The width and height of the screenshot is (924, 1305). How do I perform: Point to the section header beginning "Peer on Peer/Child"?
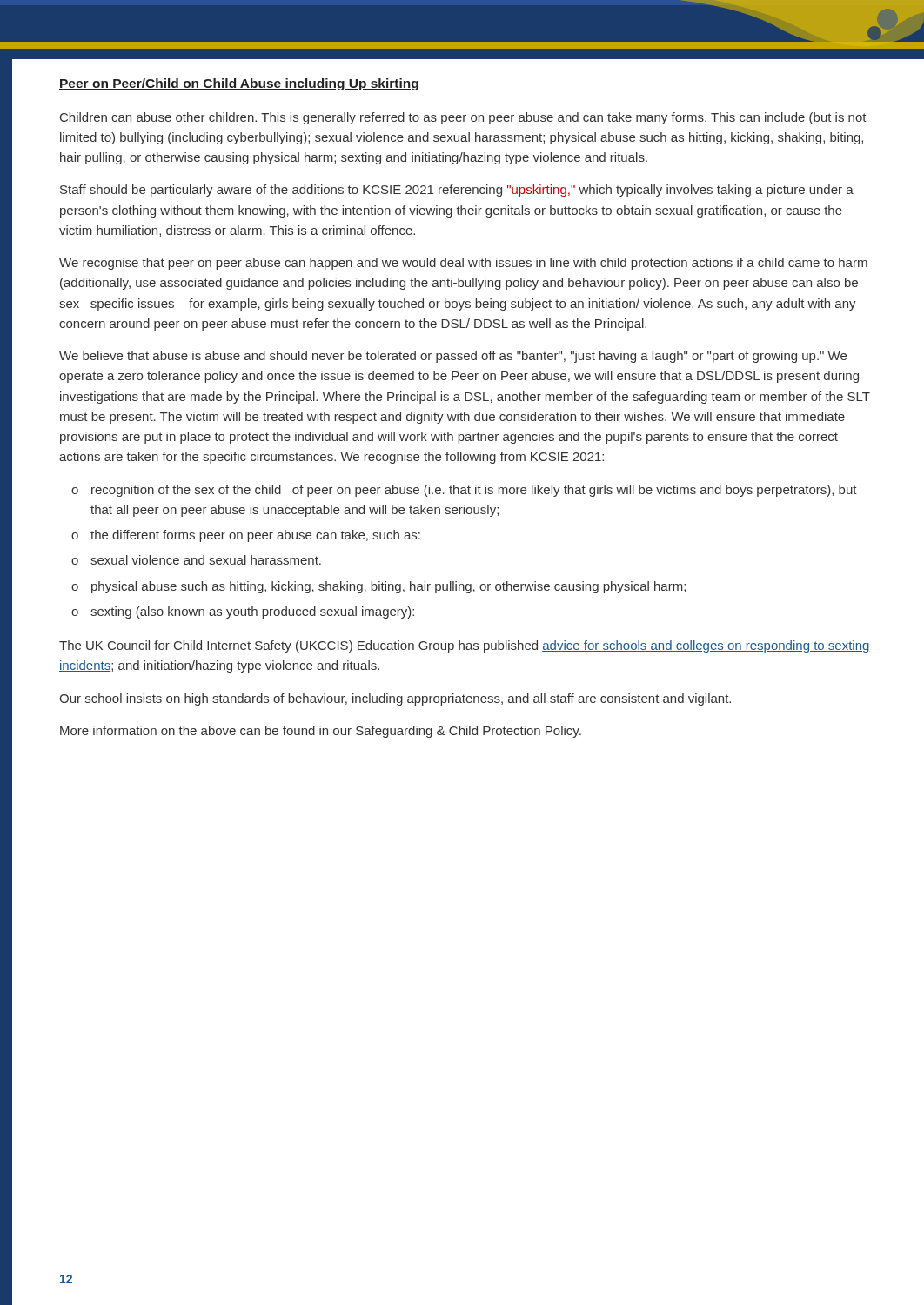239,83
